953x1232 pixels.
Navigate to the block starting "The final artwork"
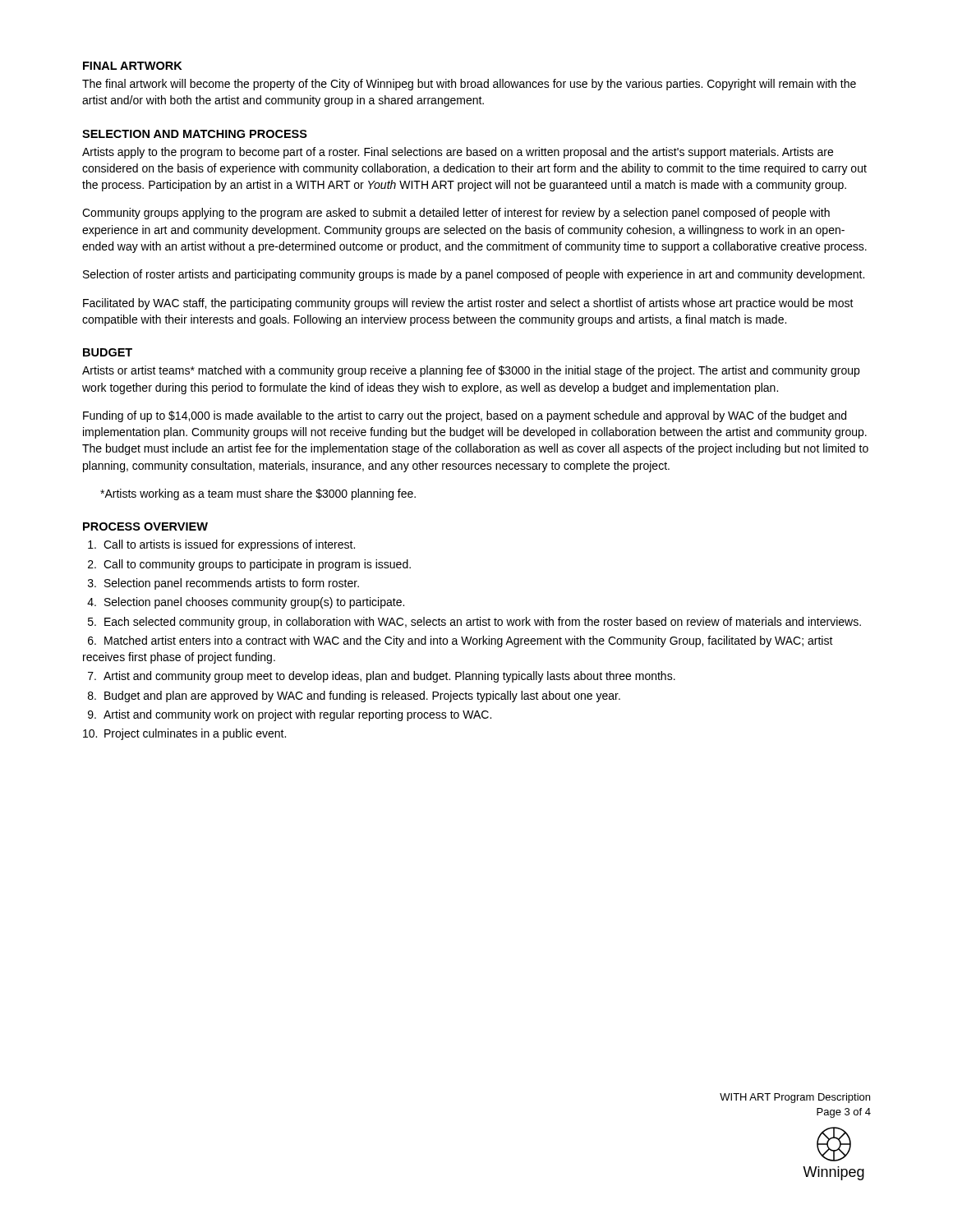(469, 92)
